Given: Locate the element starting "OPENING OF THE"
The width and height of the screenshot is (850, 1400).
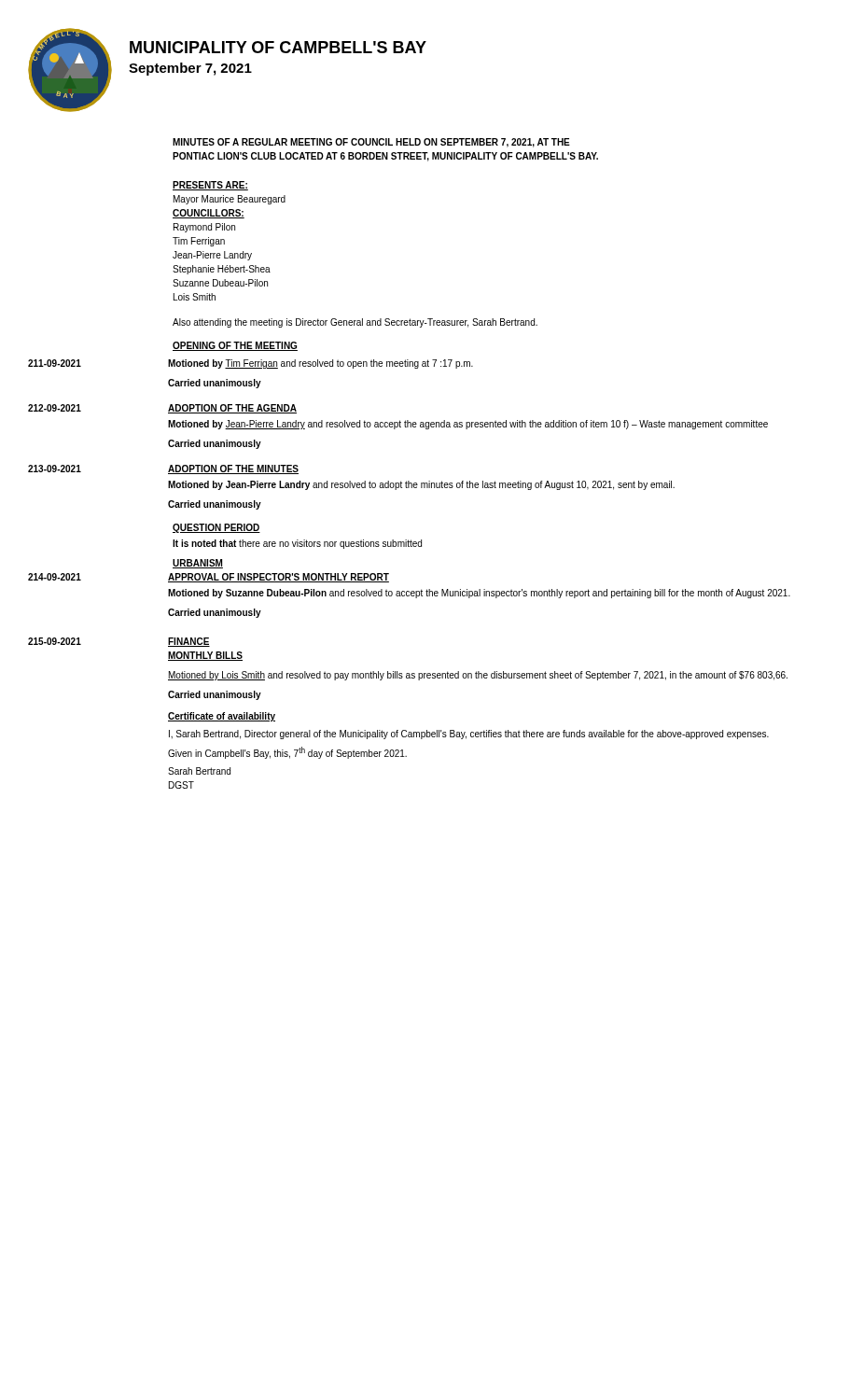Looking at the screenshot, I should click(x=235, y=346).
